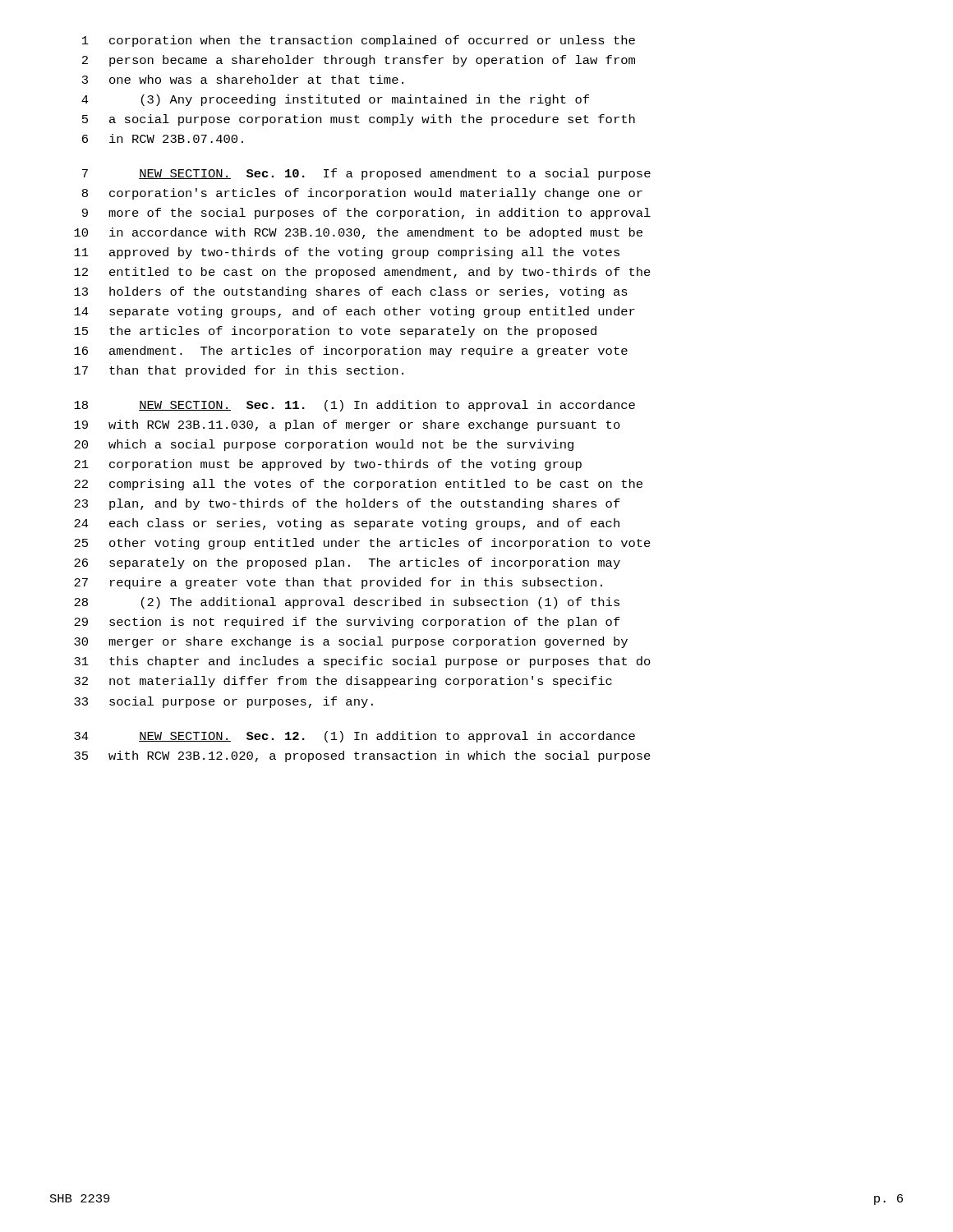Select the list item that says "33 social purpose or purposes, if"
The image size is (953, 1232).
[223, 702]
